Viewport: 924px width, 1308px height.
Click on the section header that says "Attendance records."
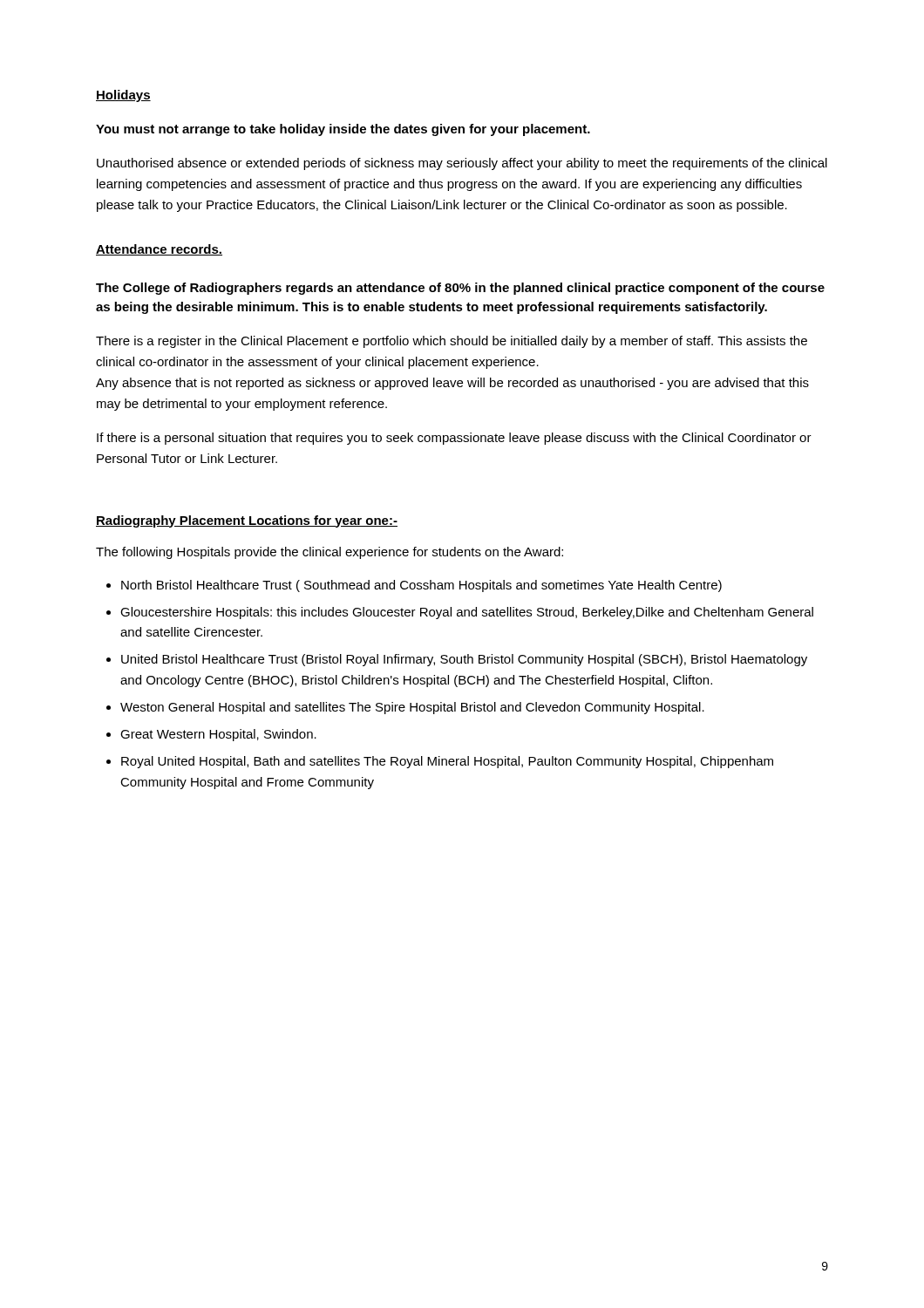click(x=159, y=249)
